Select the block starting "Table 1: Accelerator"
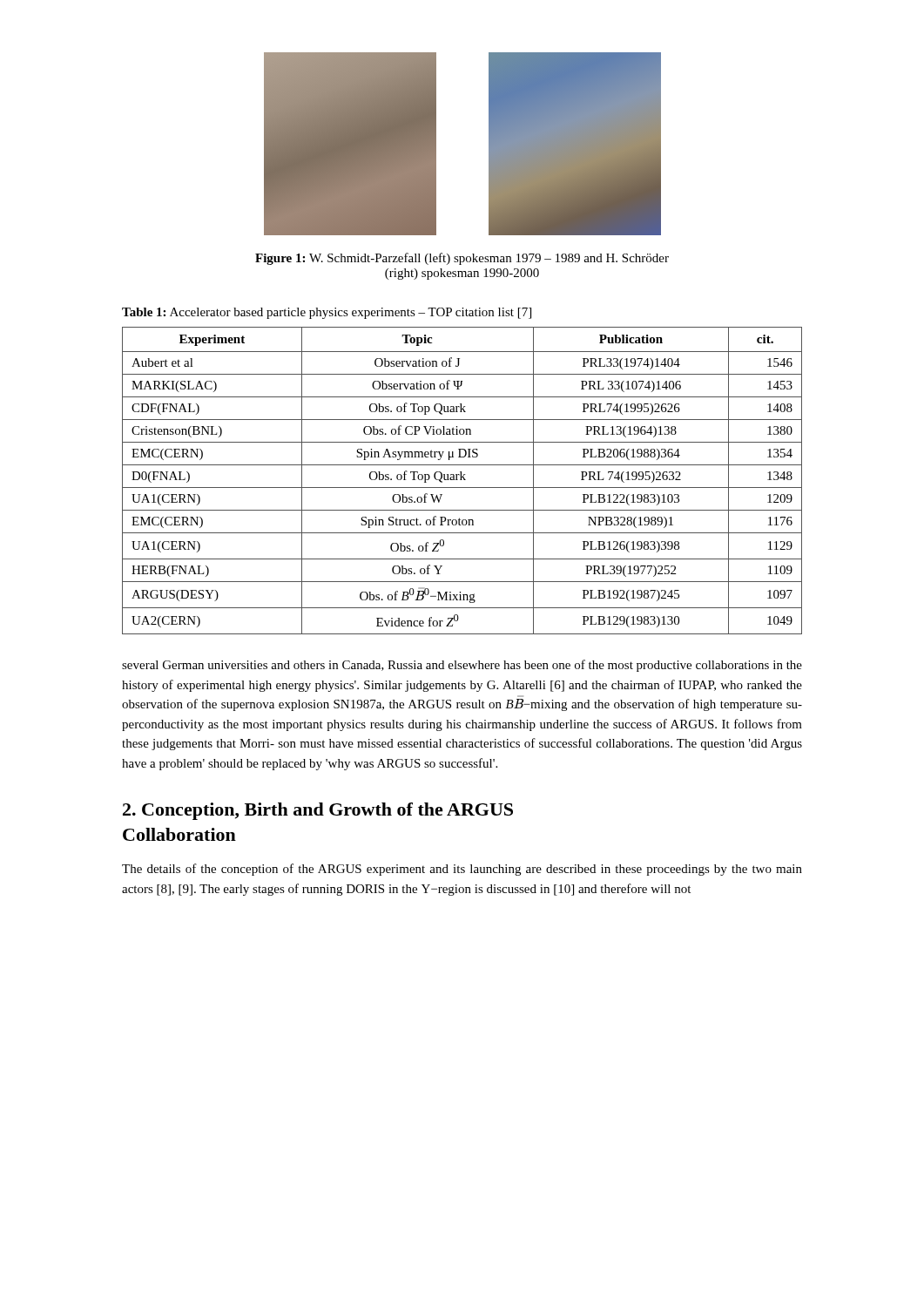This screenshot has width=924, height=1307. 327,312
